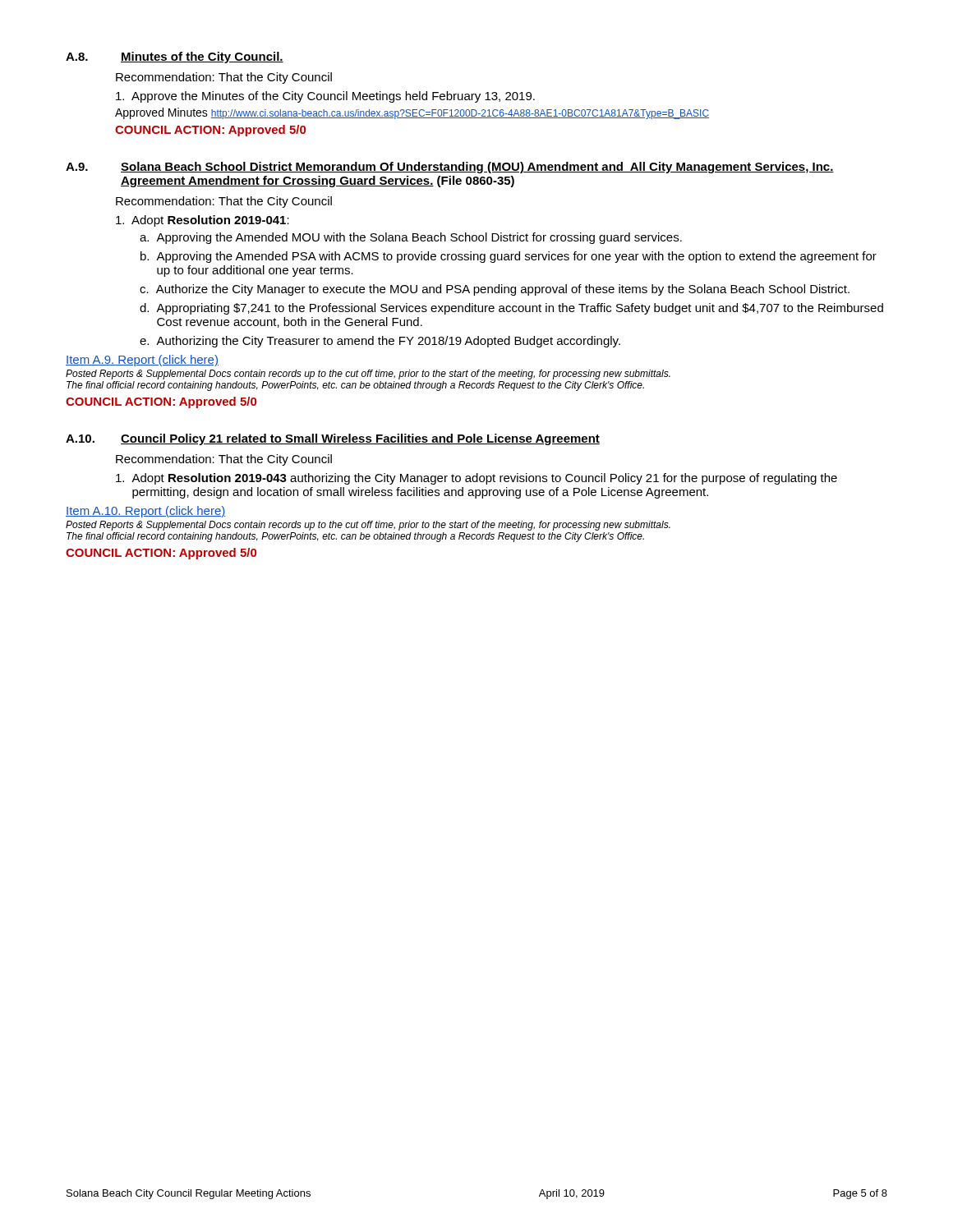Click the passage that begins "c. Authorize the City Manager to execute the"
Image resolution: width=953 pixels, height=1232 pixels.
495,289
